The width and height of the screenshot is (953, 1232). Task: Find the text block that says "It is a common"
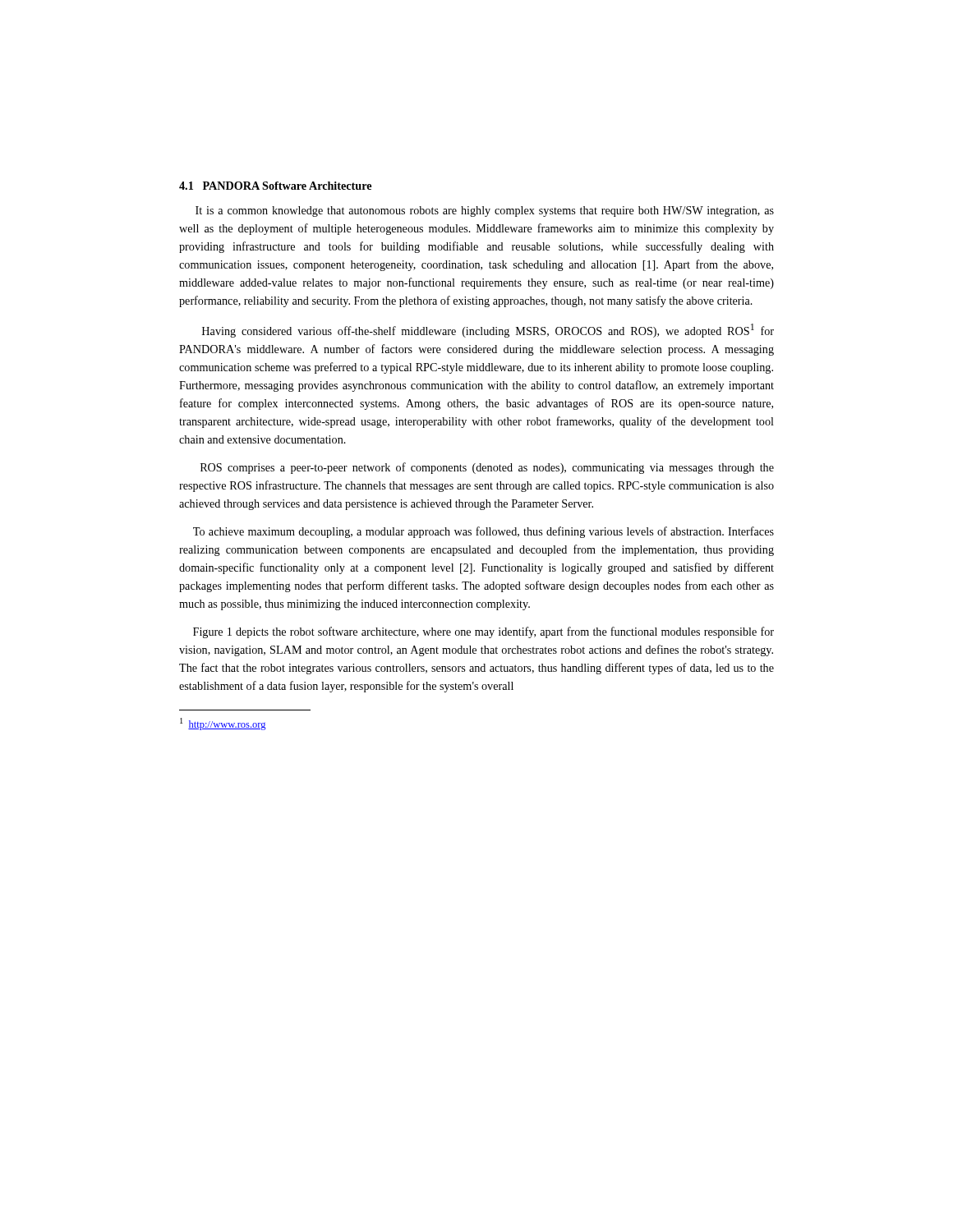[476, 255]
